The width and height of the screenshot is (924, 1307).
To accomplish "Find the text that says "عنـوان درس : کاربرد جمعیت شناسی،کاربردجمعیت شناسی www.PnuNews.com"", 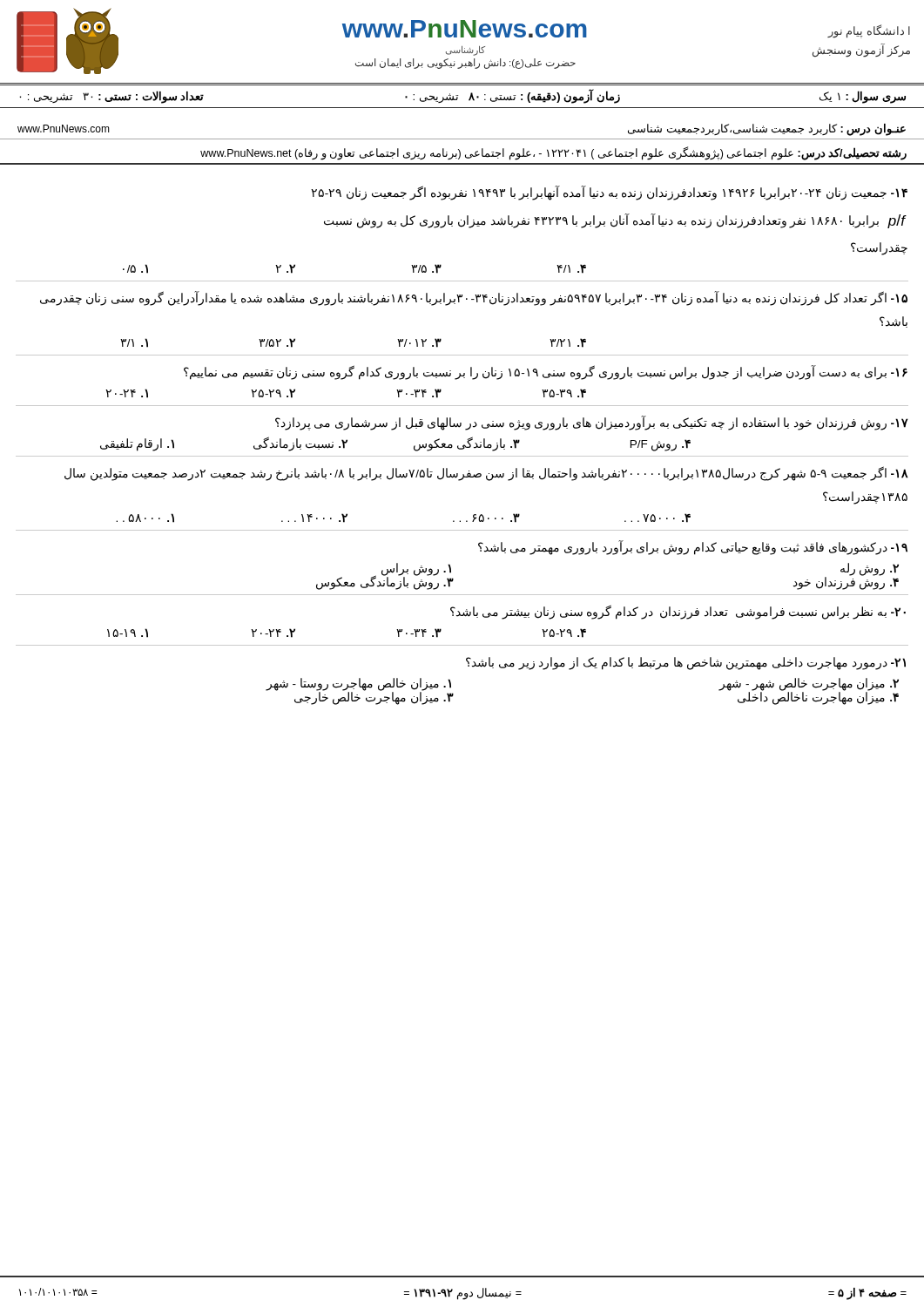I will click(462, 128).
